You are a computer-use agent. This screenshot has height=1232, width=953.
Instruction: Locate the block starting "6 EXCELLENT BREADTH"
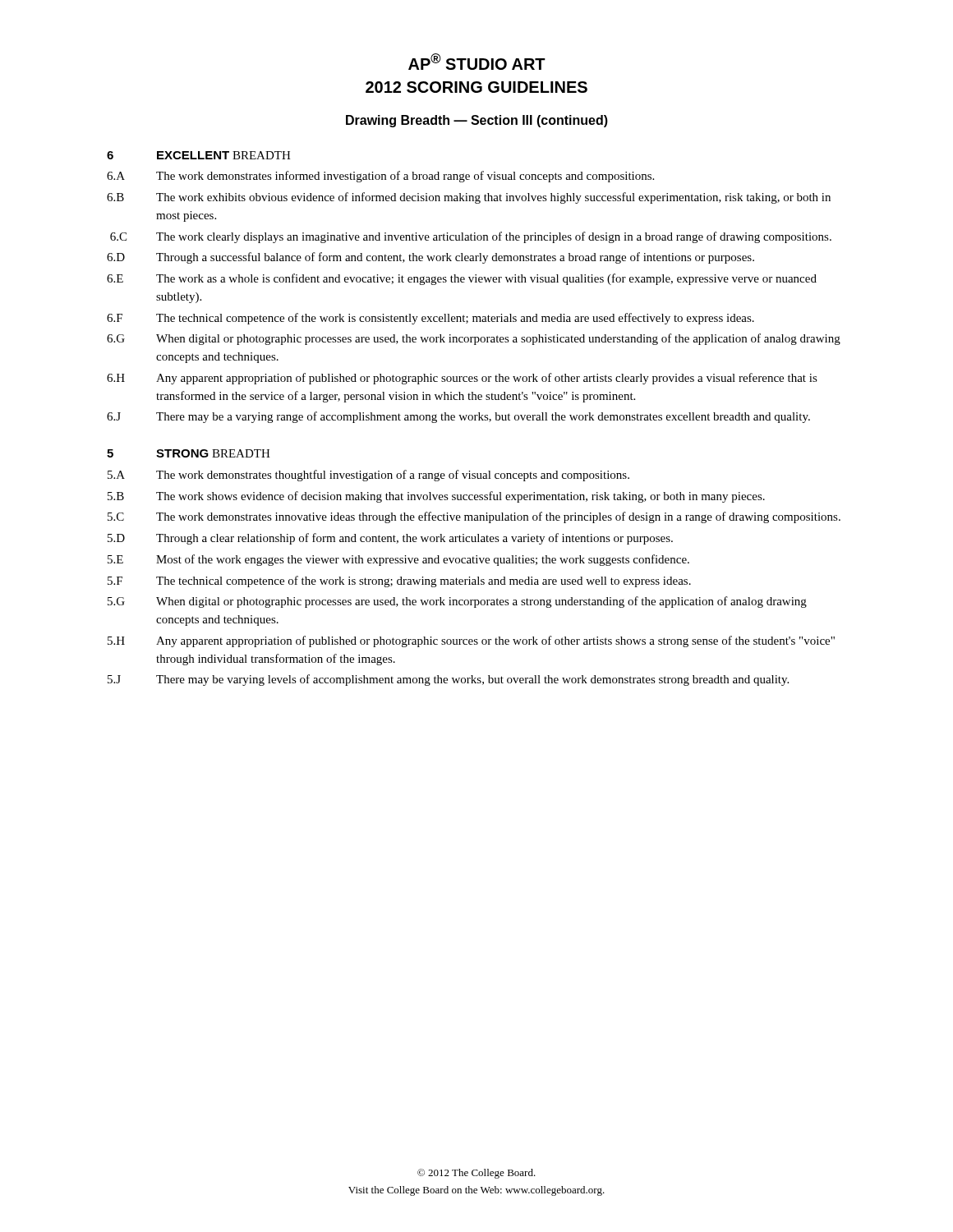(x=199, y=155)
